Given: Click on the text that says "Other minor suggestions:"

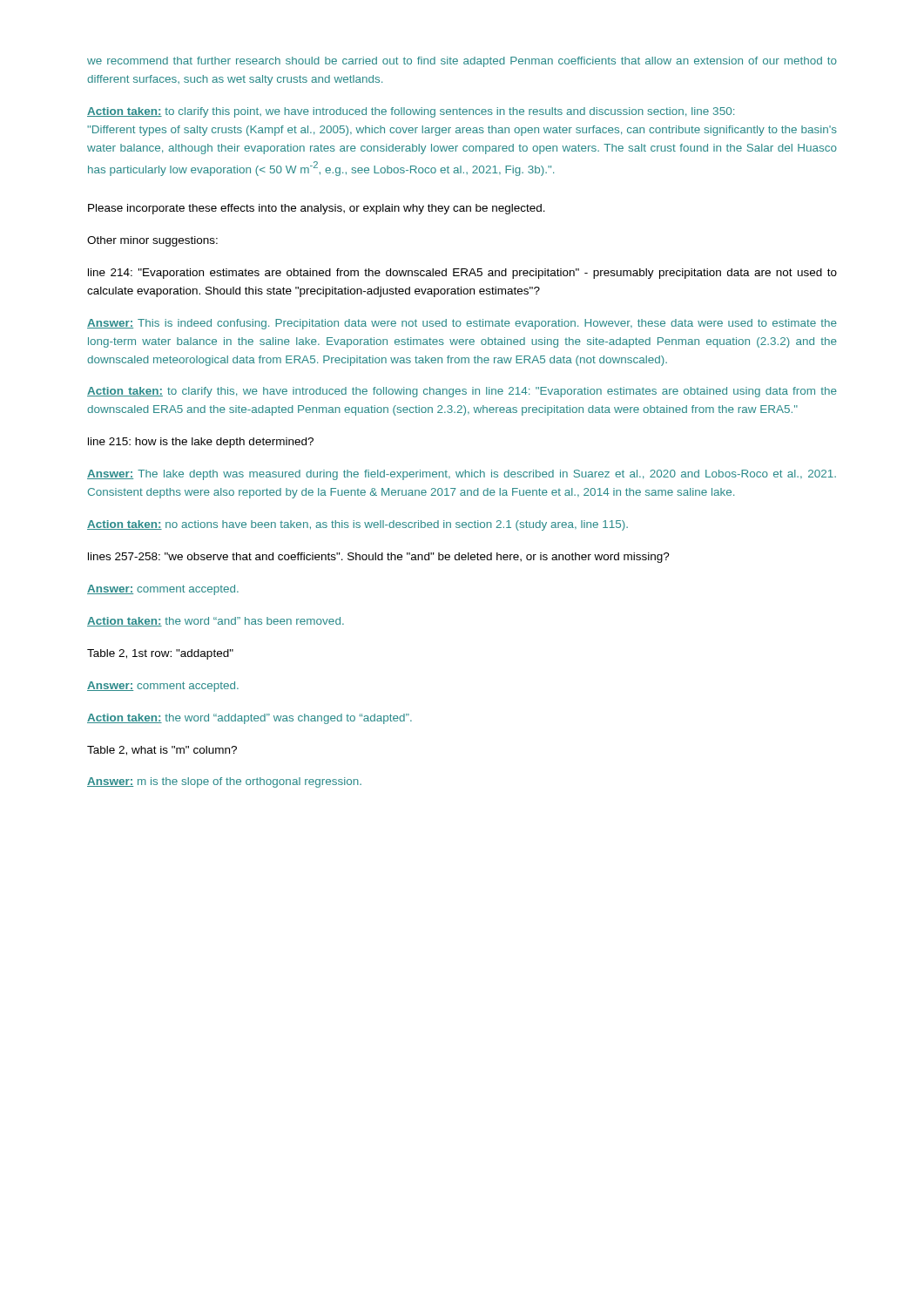Looking at the screenshot, I should (153, 240).
